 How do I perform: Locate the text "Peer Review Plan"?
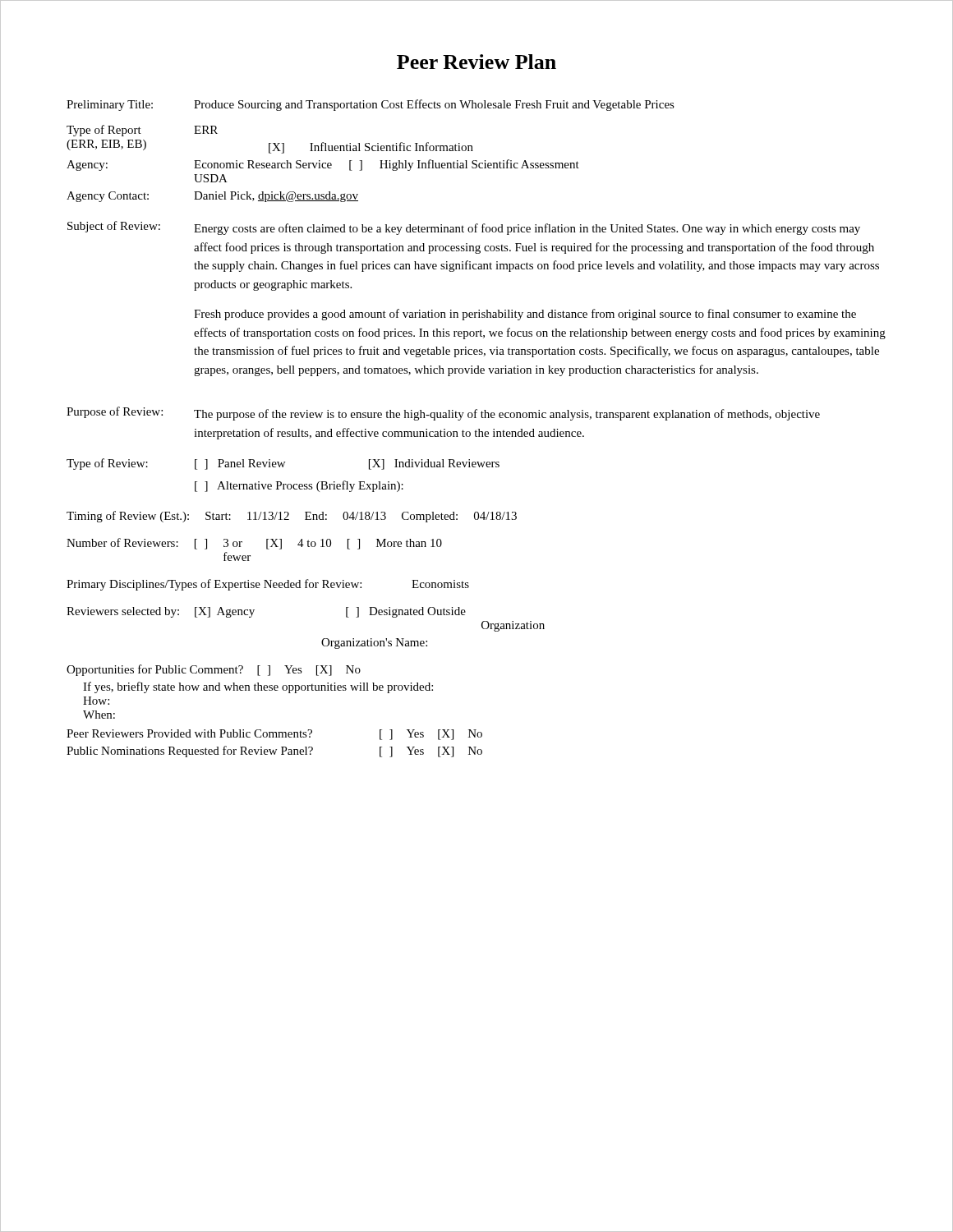point(476,62)
